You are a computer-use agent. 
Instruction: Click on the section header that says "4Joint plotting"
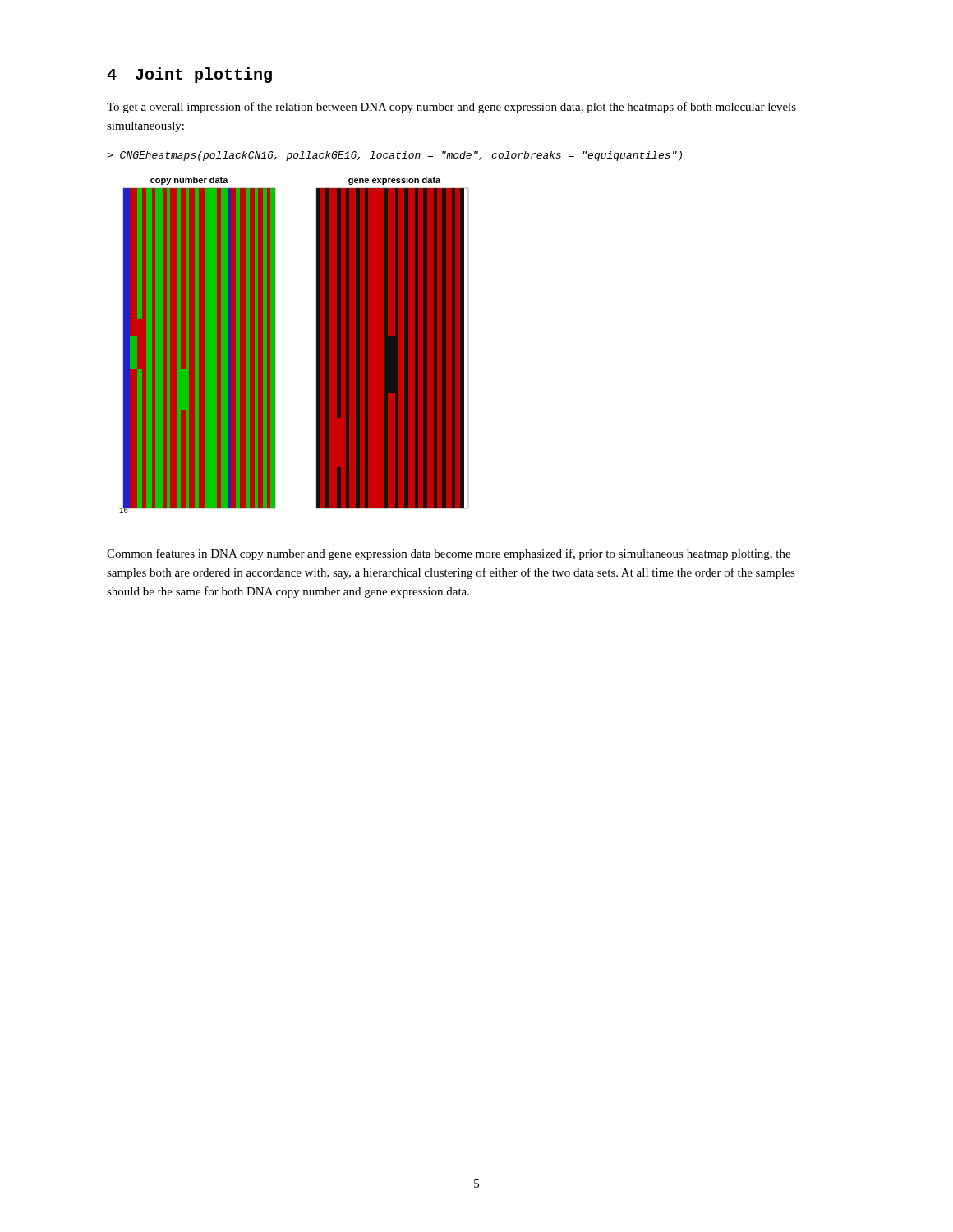(190, 75)
